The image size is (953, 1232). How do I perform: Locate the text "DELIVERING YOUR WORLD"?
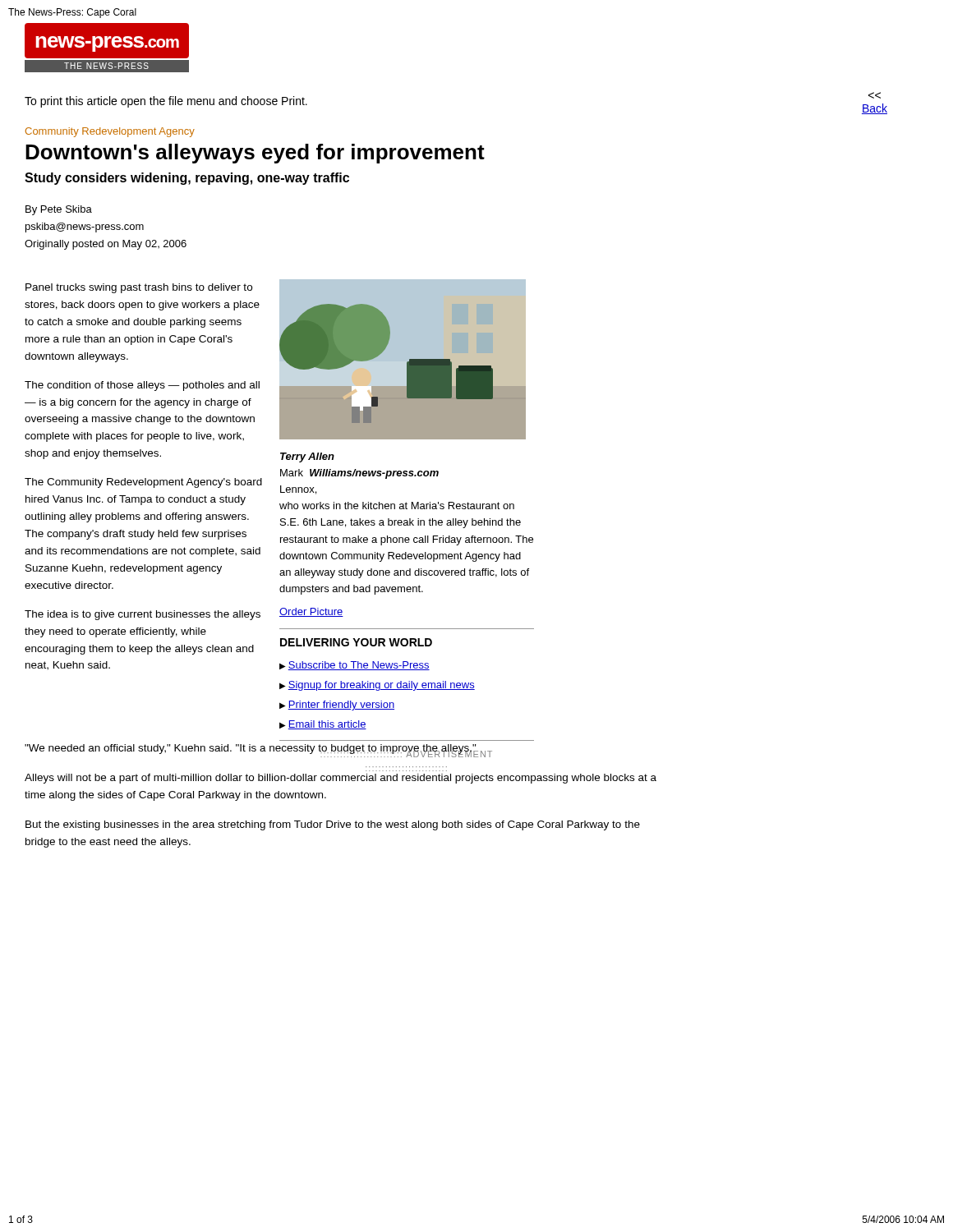click(x=356, y=643)
